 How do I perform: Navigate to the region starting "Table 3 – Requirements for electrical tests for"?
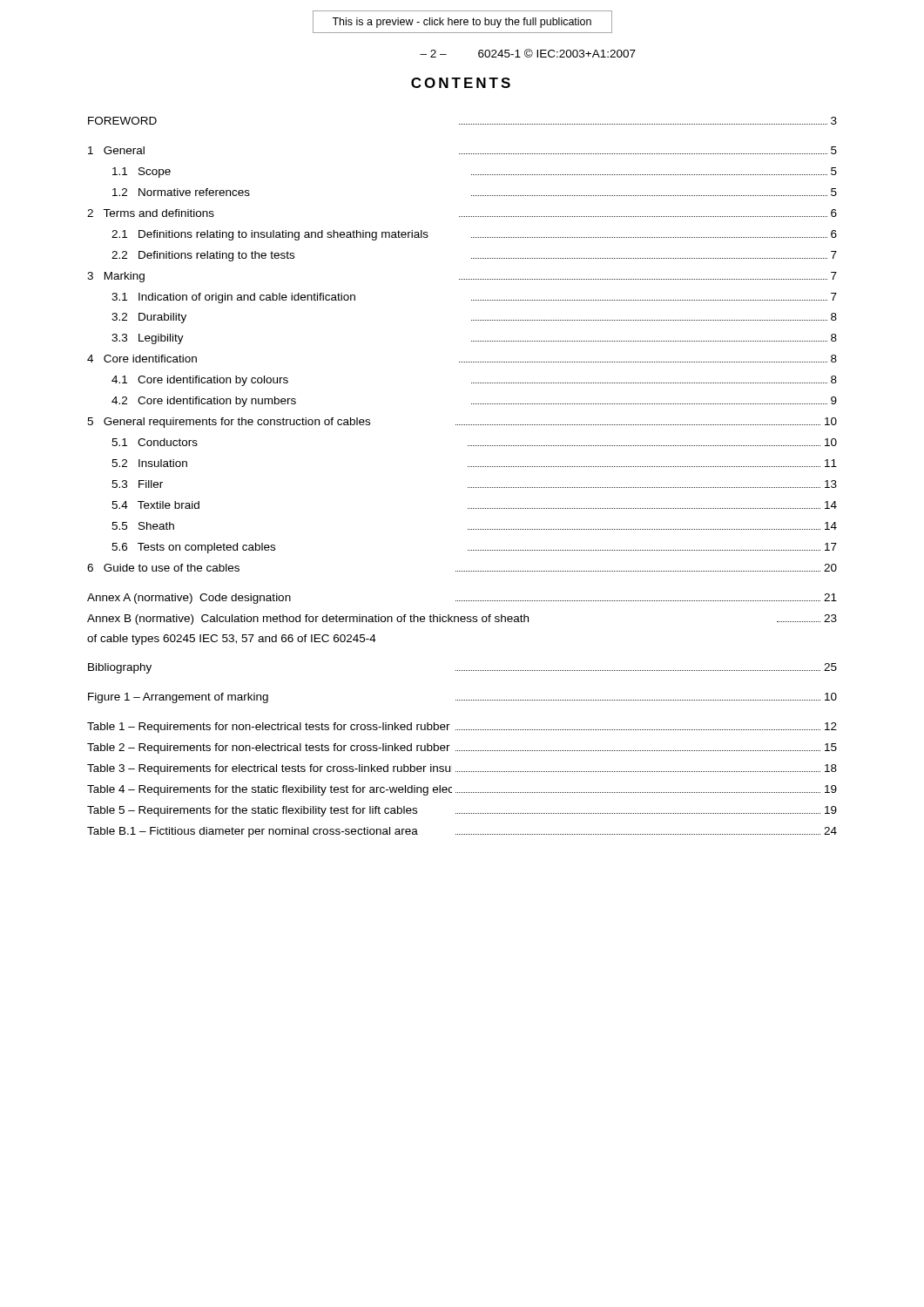(462, 769)
